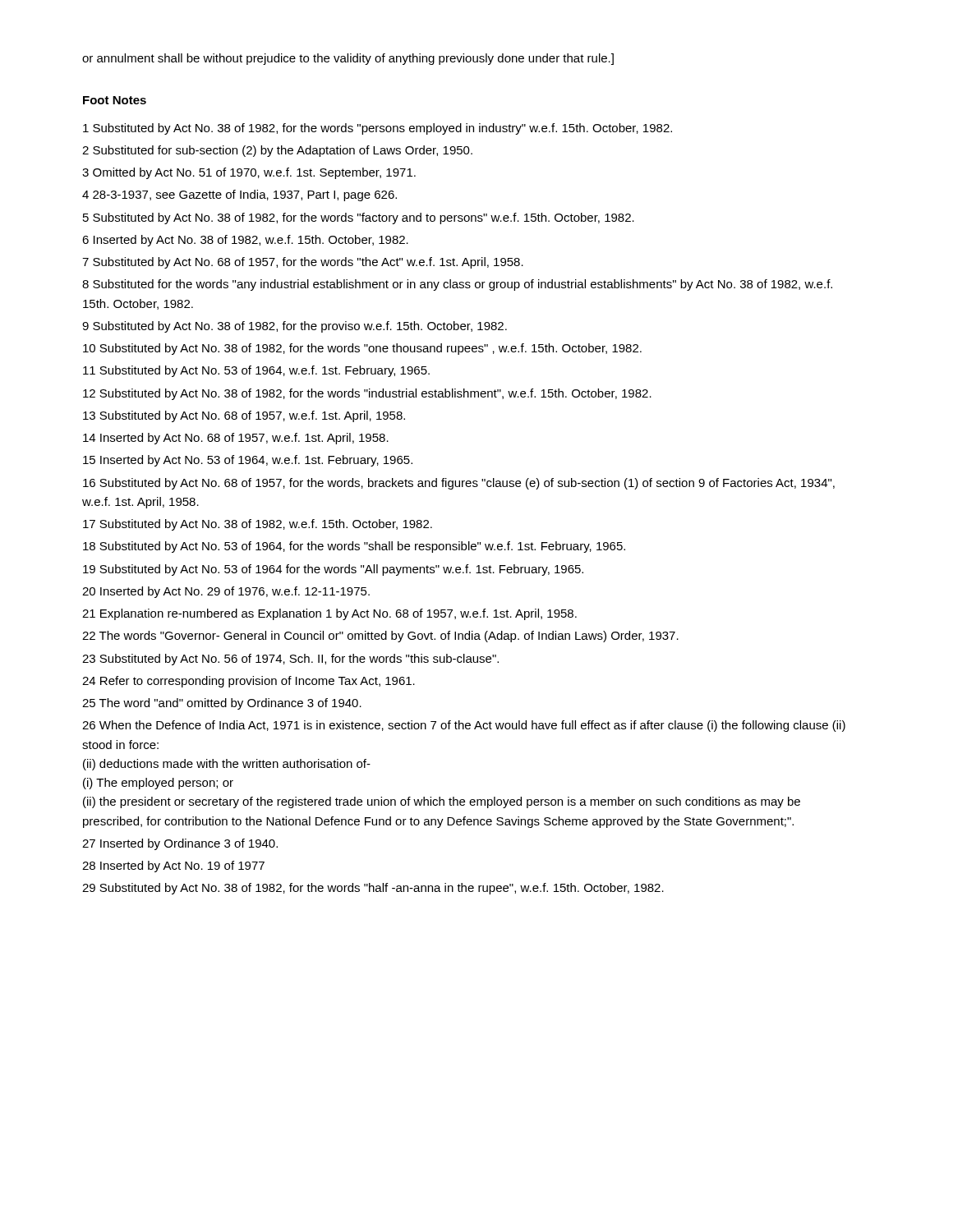Viewport: 953px width, 1232px height.
Task: Click on the list item containing "22 The words "Governor- General in"
Action: [381, 636]
